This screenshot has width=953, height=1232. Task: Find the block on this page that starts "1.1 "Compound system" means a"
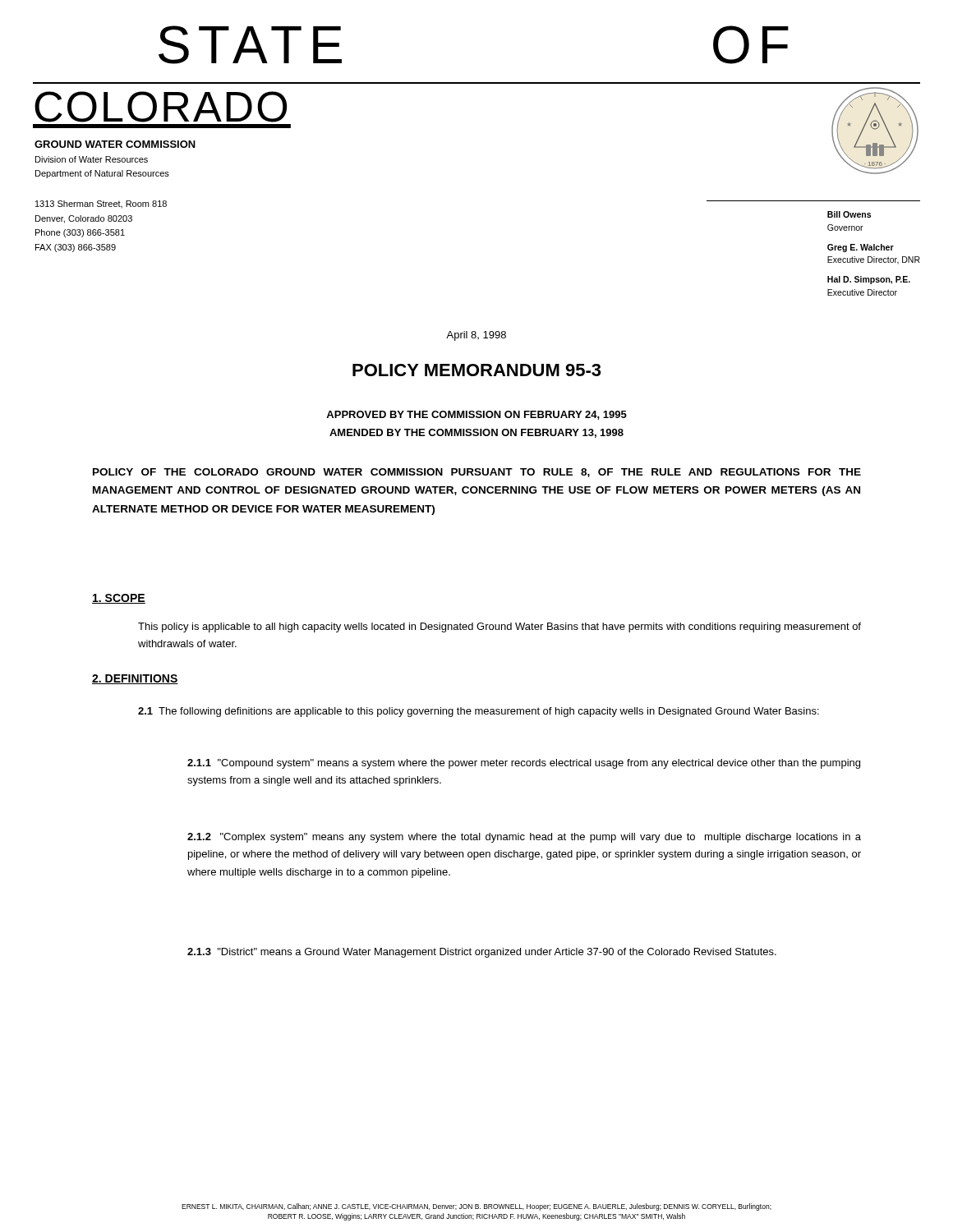click(x=524, y=771)
